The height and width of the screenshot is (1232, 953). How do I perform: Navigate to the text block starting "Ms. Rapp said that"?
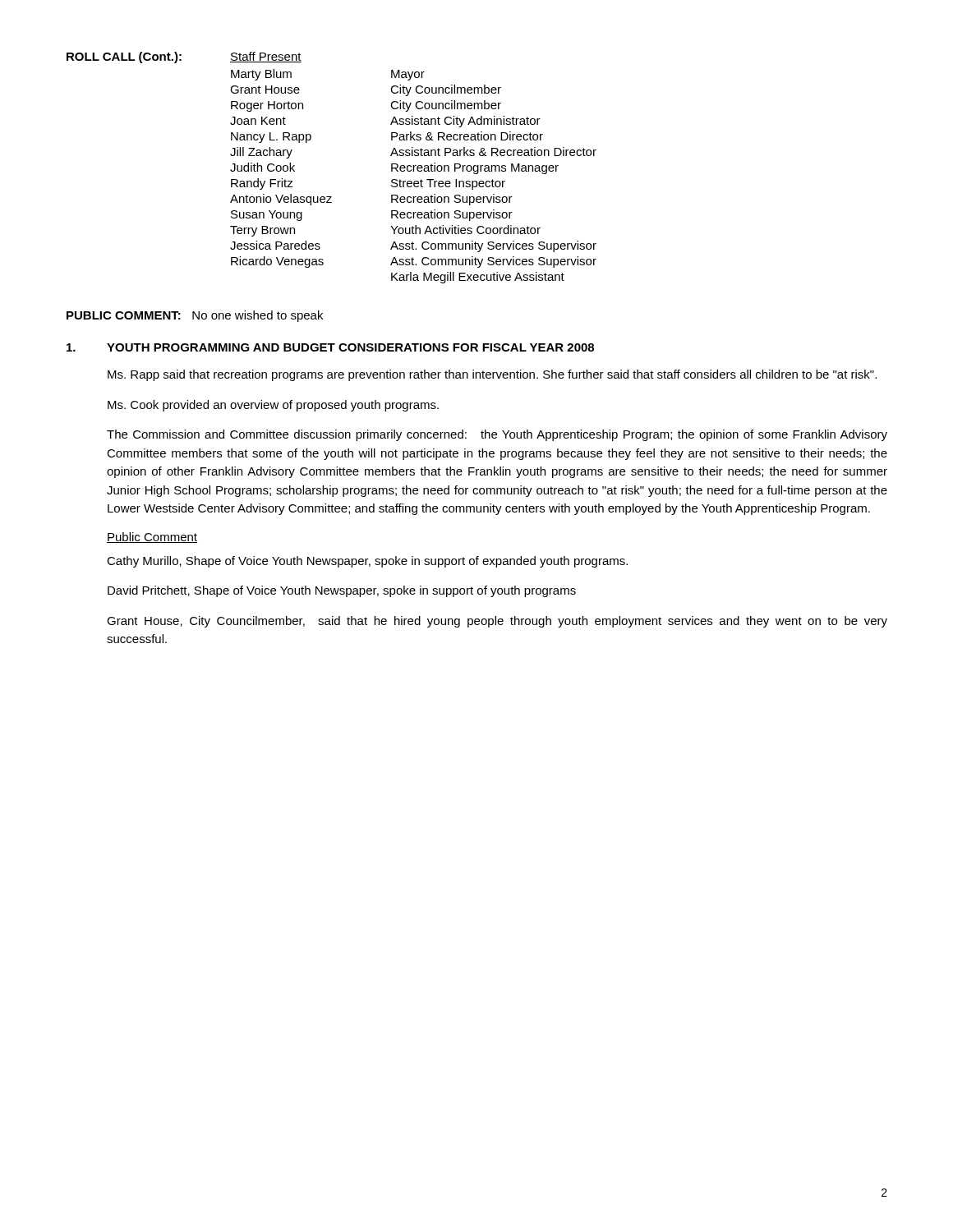492,374
